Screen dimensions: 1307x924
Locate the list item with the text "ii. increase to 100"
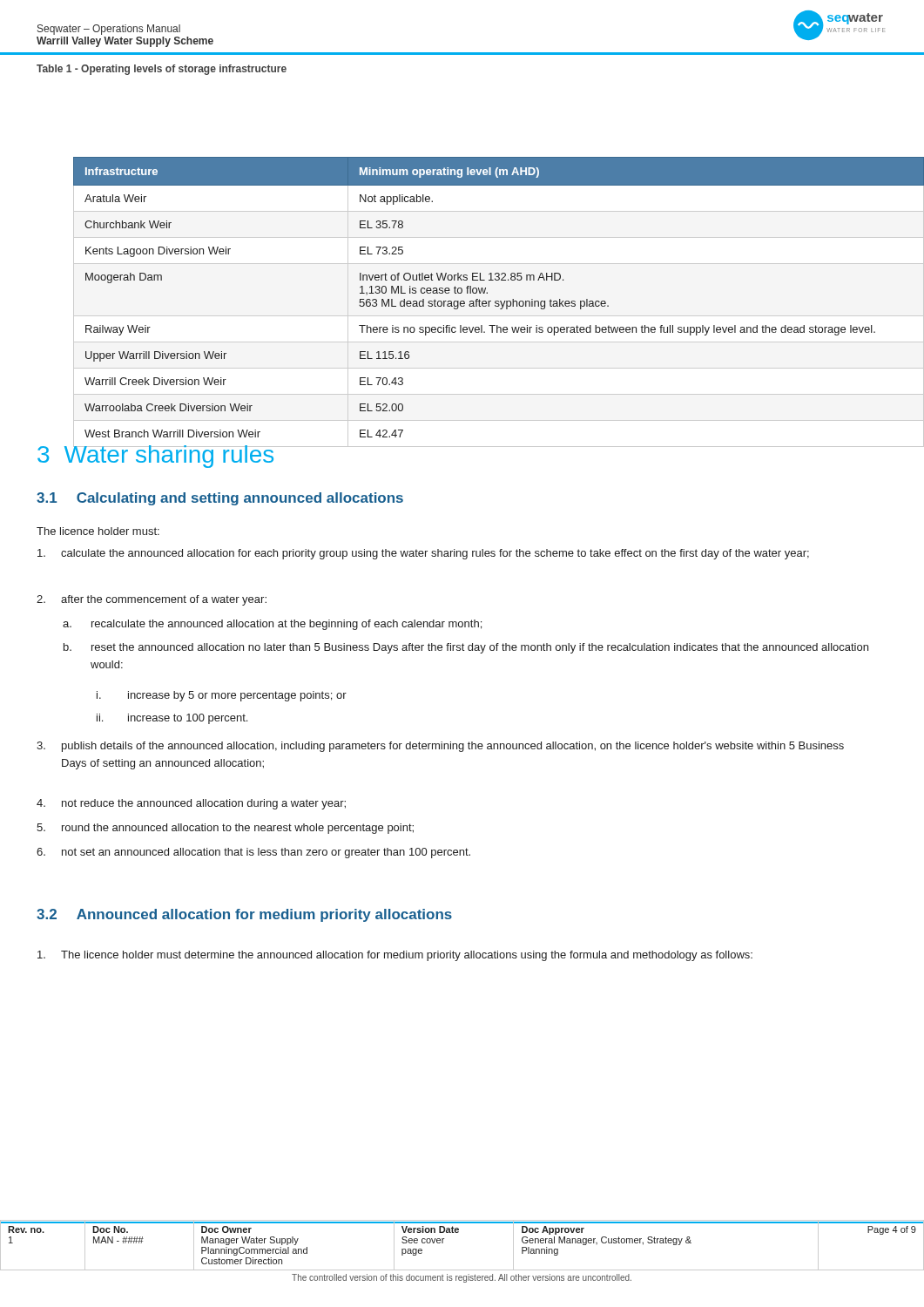(x=172, y=718)
